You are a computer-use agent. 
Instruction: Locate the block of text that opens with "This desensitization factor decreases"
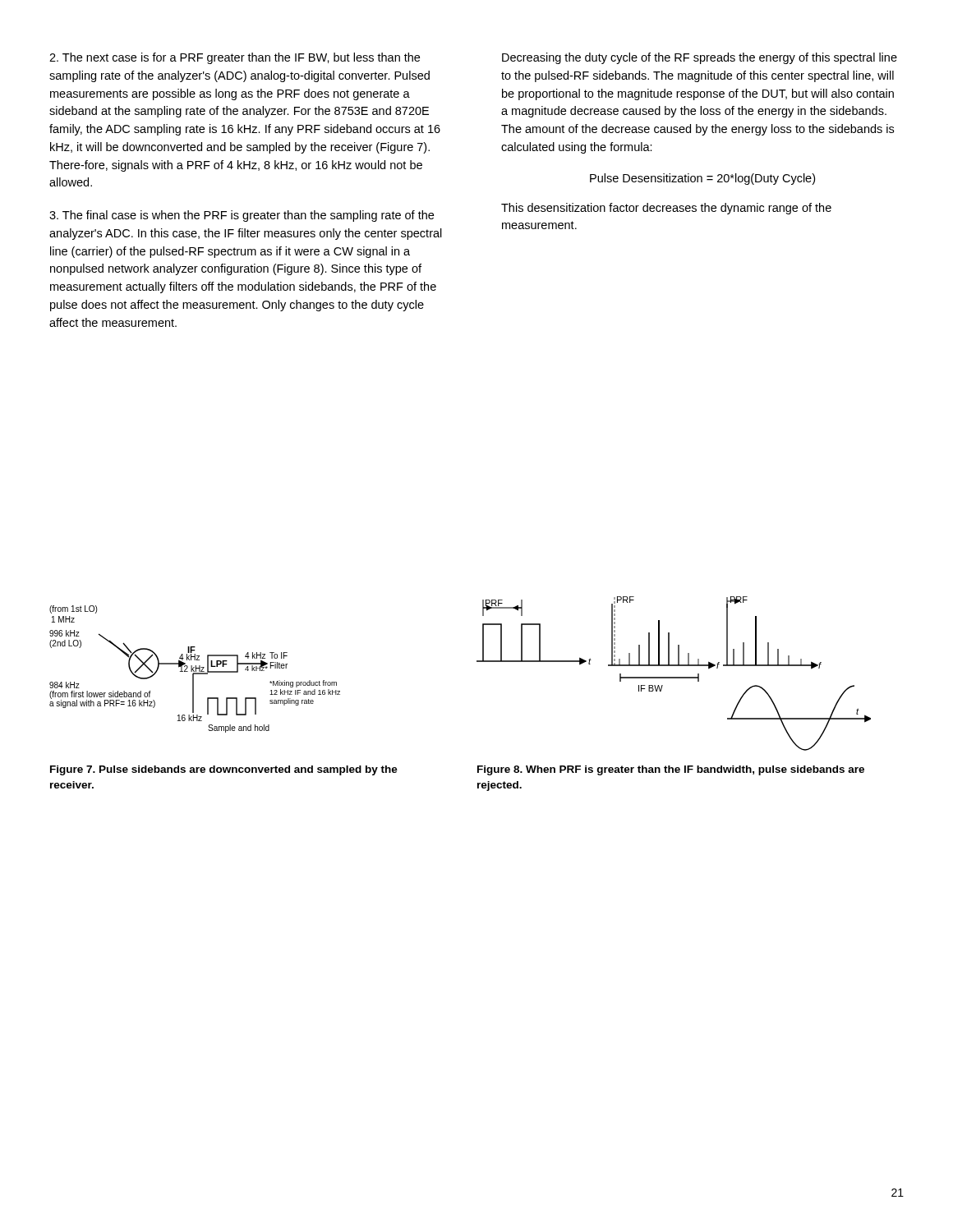point(666,216)
